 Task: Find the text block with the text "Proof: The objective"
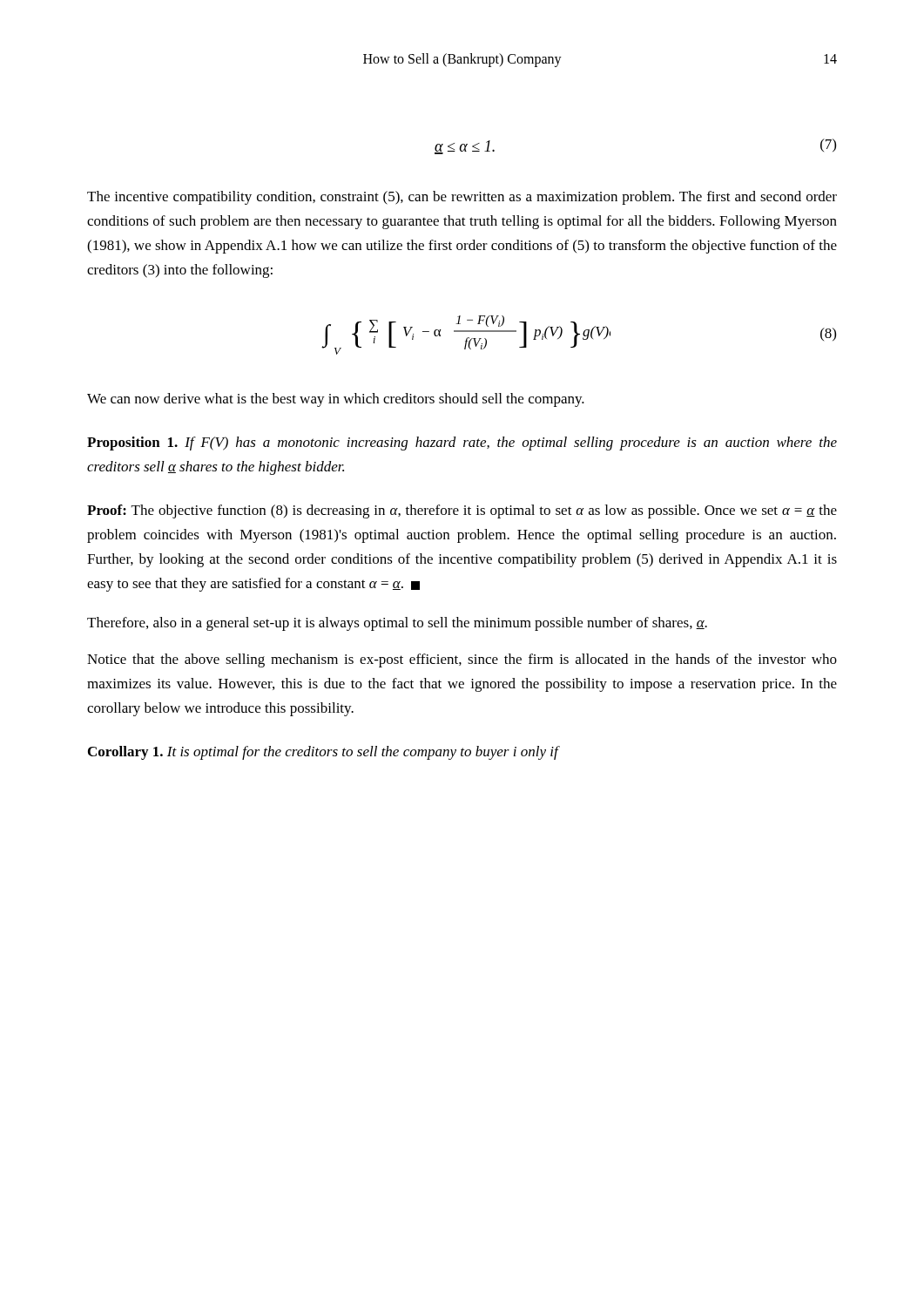pyautogui.click(x=462, y=547)
